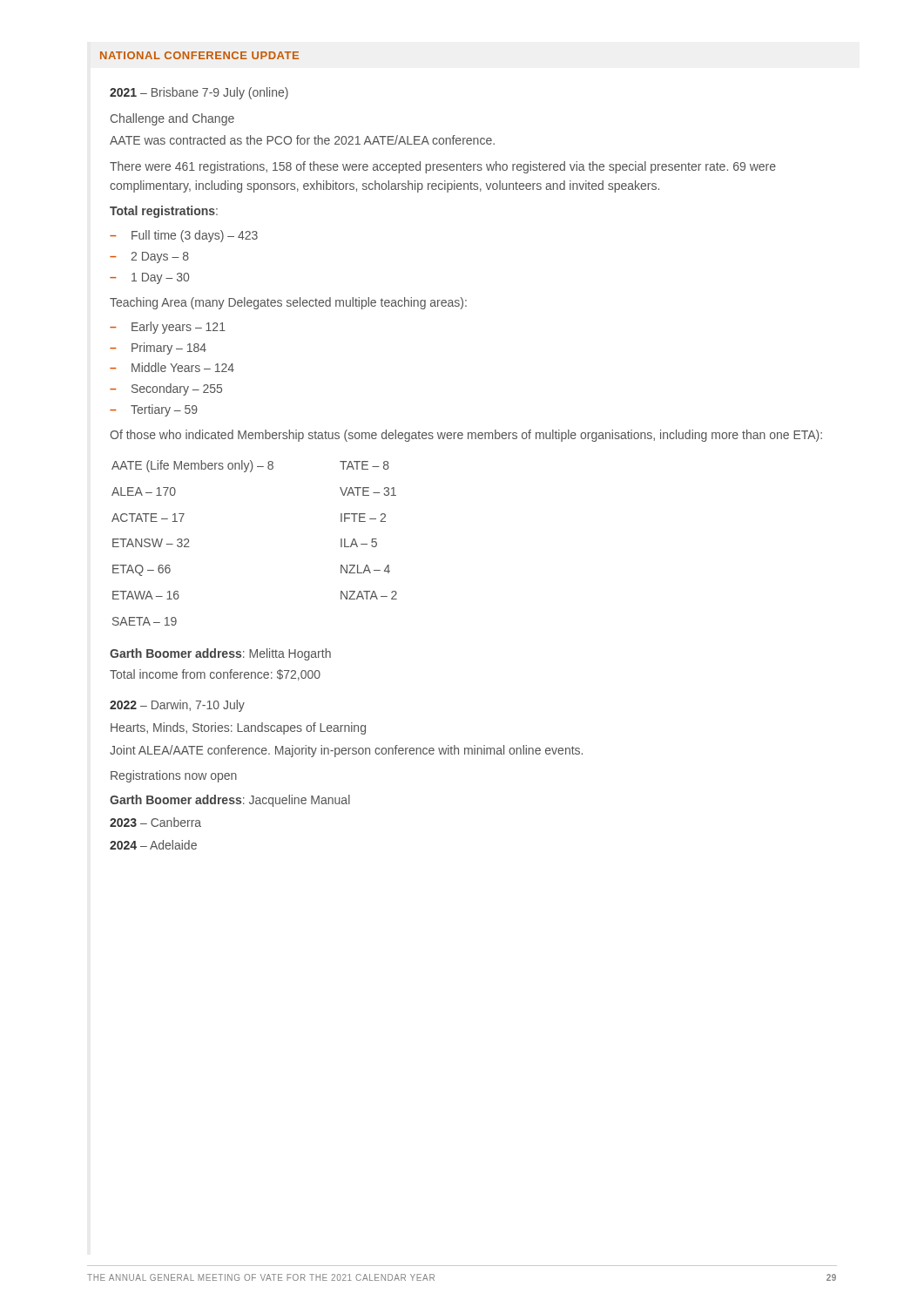Where does it say "2022 – Darwin, 7-10 July"?

(177, 705)
